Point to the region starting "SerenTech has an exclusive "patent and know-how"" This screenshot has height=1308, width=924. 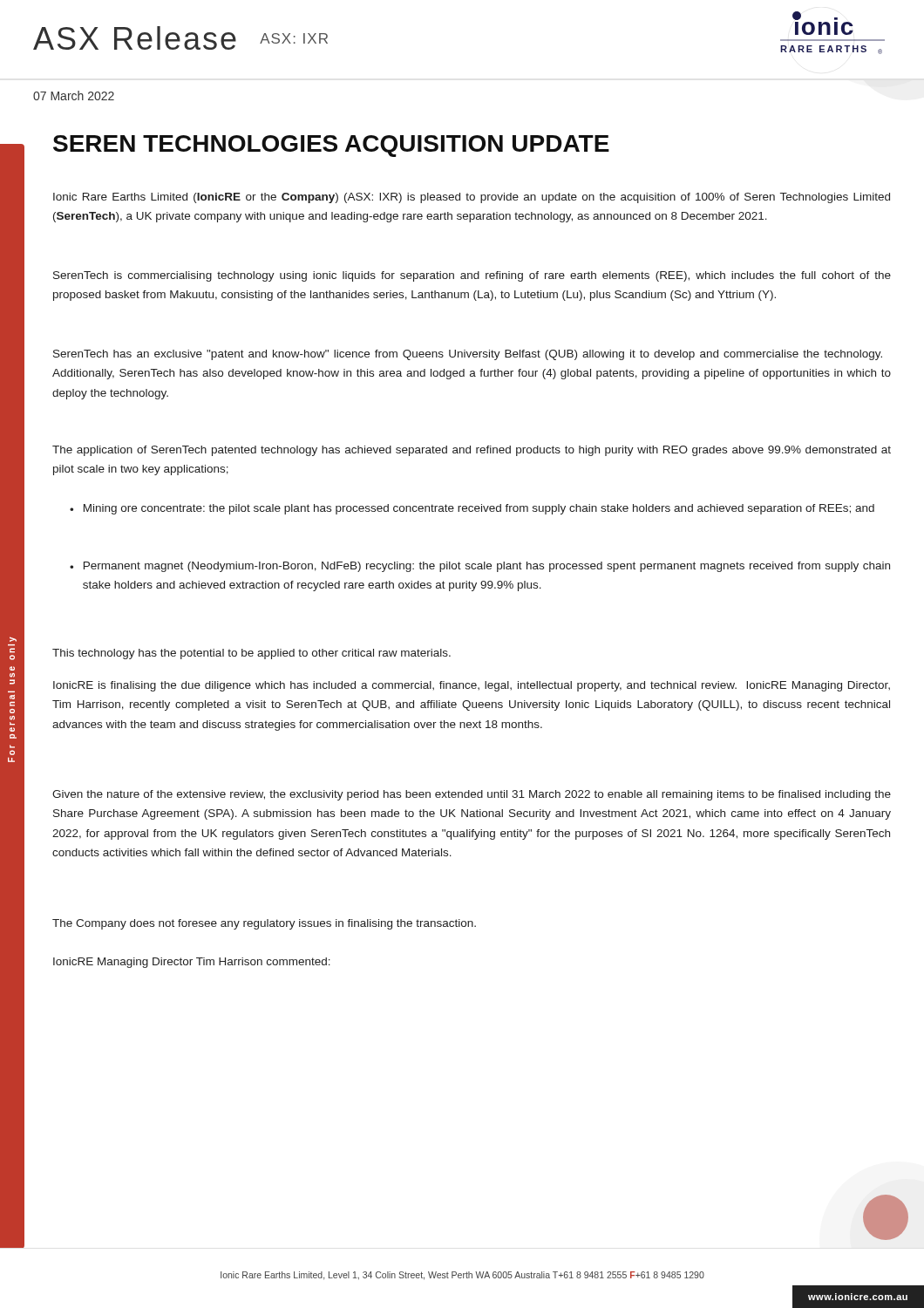[x=472, y=373]
